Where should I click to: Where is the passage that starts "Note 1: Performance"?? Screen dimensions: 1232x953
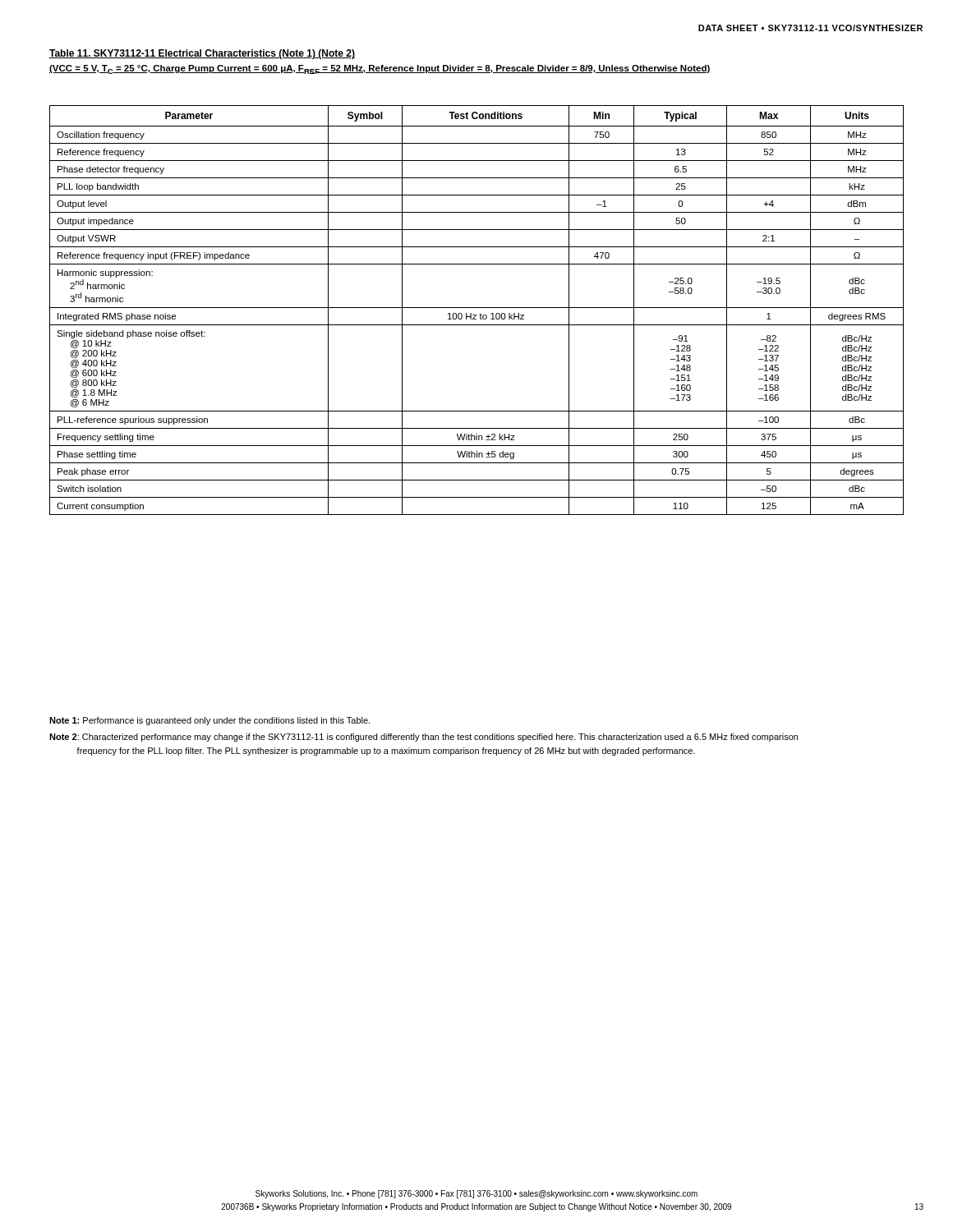[x=209, y=721]
